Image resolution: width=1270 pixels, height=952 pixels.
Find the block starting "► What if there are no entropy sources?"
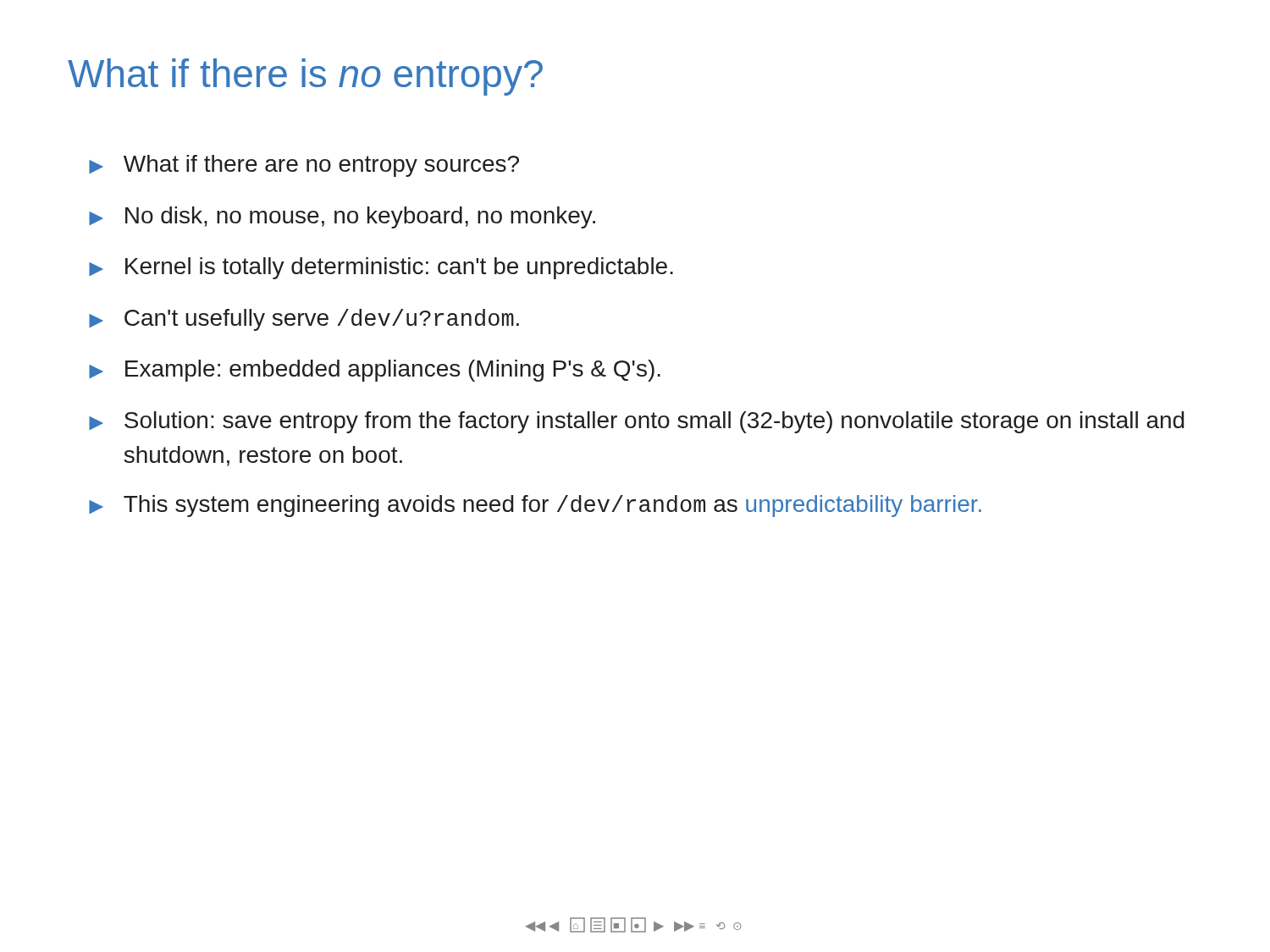tap(302, 165)
